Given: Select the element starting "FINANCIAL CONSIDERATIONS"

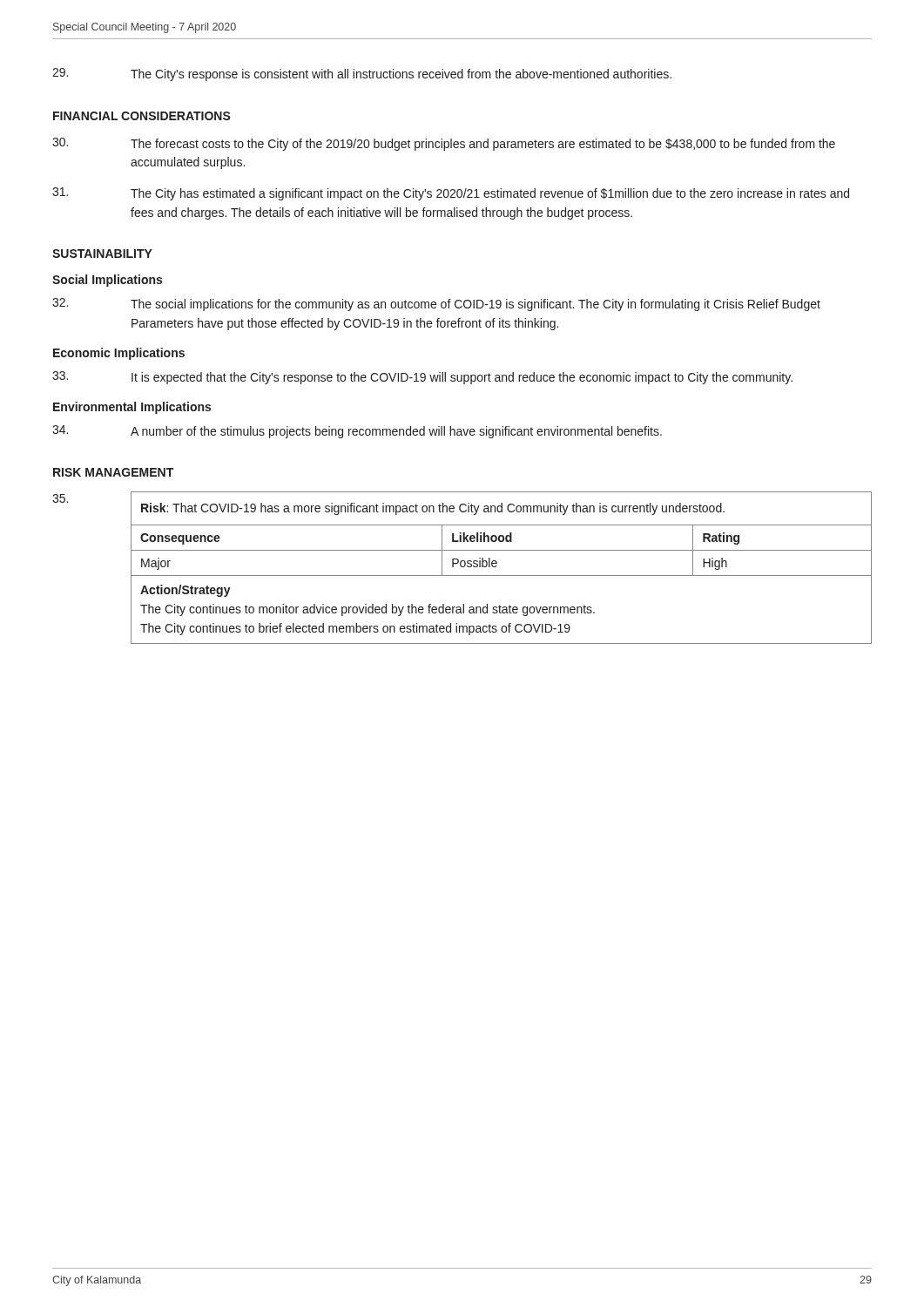Looking at the screenshot, I should point(141,116).
